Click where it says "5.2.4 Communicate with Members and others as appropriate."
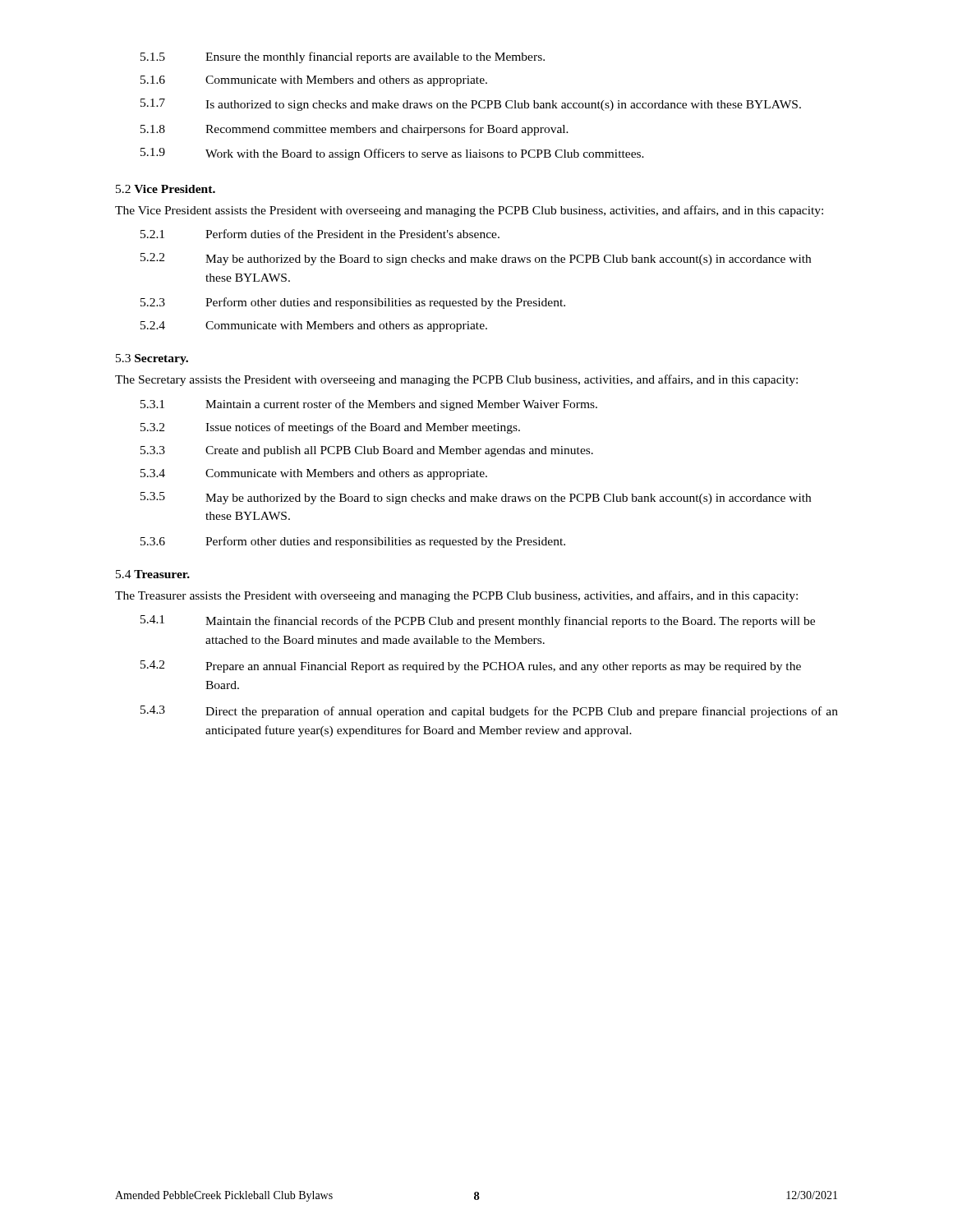Screen dimensions: 1232x953 476,325
